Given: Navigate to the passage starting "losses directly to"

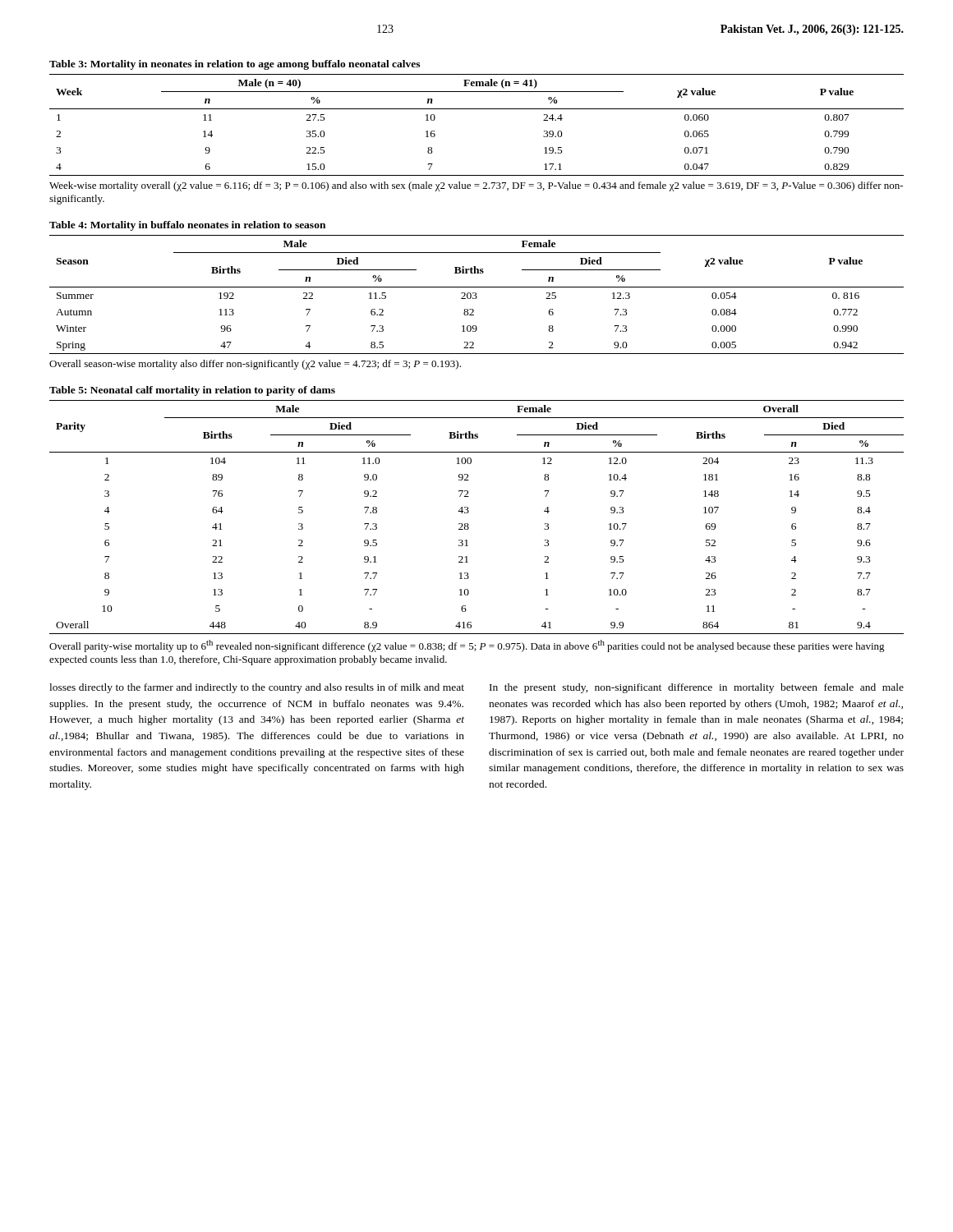Looking at the screenshot, I should point(257,736).
